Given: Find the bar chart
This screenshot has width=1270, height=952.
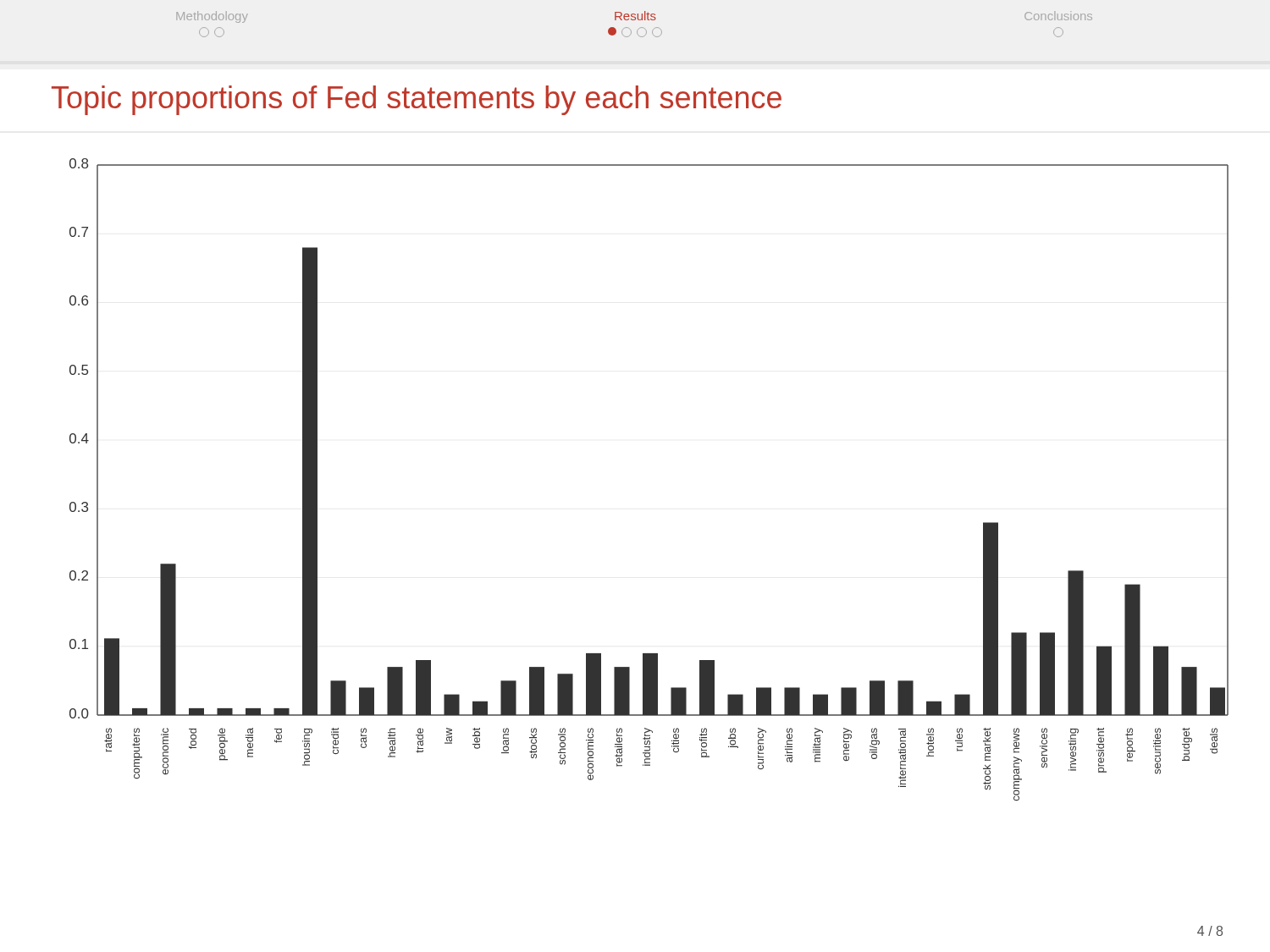Looking at the screenshot, I should pos(646,527).
